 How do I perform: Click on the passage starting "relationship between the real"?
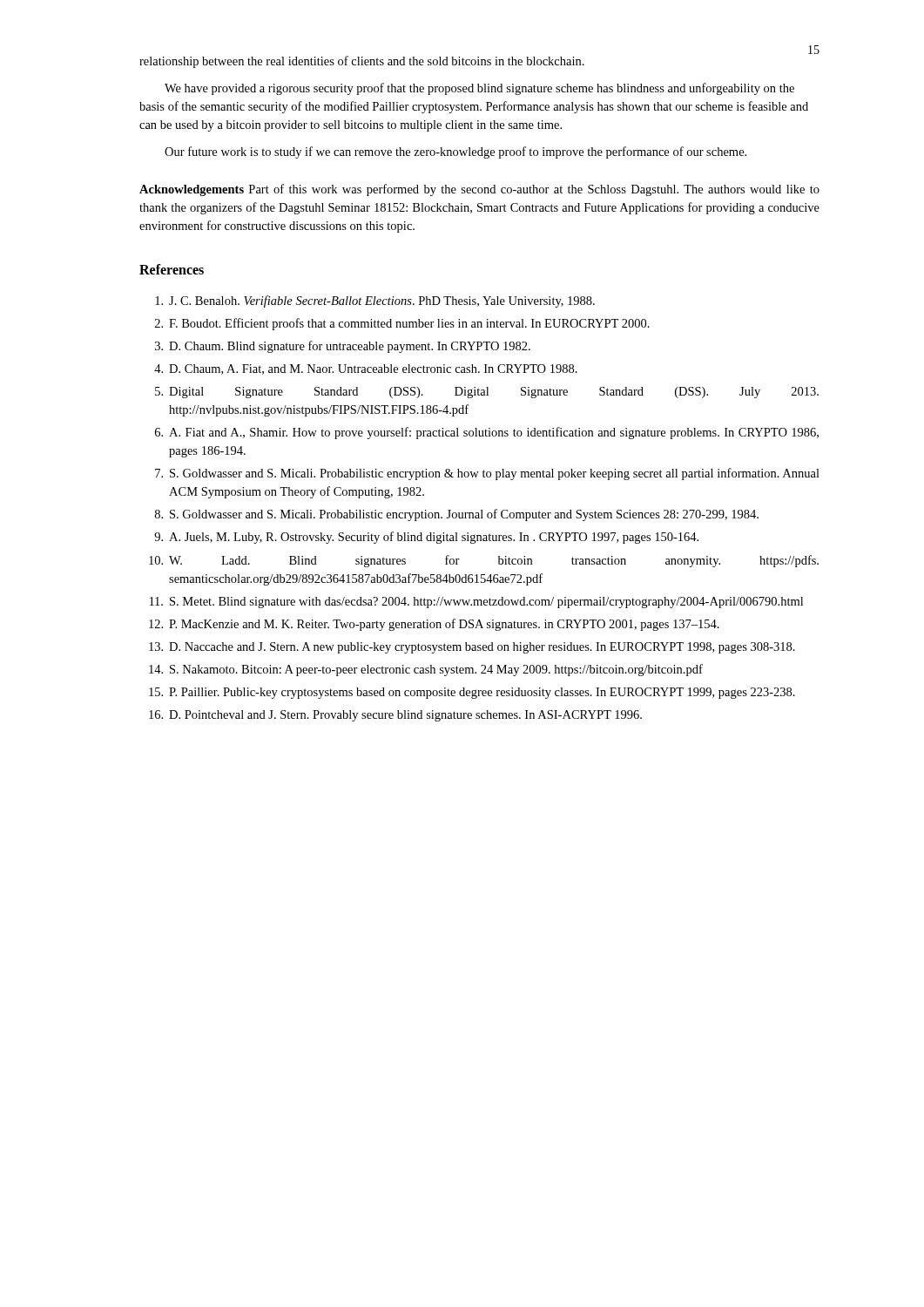click(362, 61)
